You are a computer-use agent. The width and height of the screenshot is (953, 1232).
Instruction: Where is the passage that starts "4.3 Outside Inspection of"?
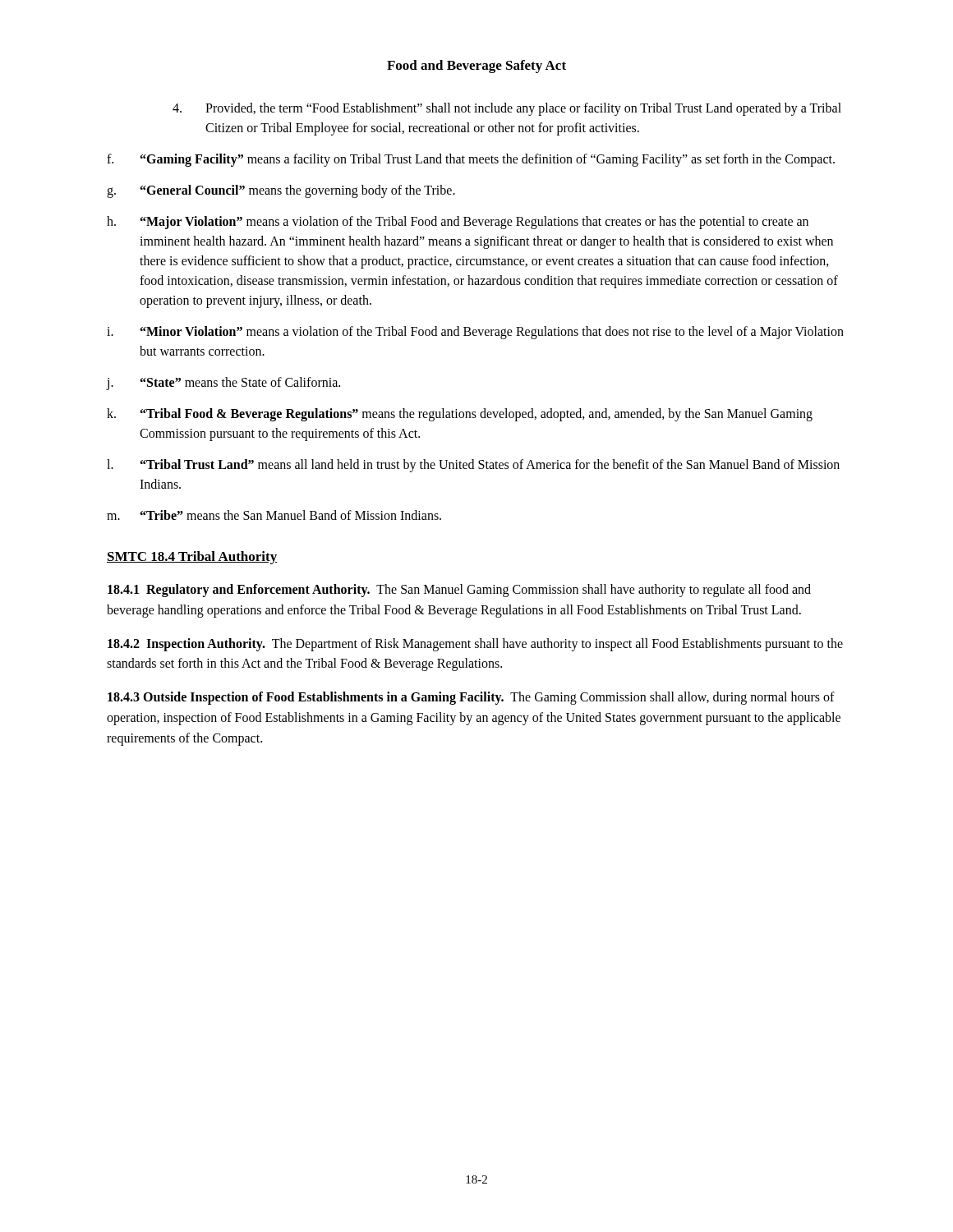pyautogui.click(x=474, y=717)
